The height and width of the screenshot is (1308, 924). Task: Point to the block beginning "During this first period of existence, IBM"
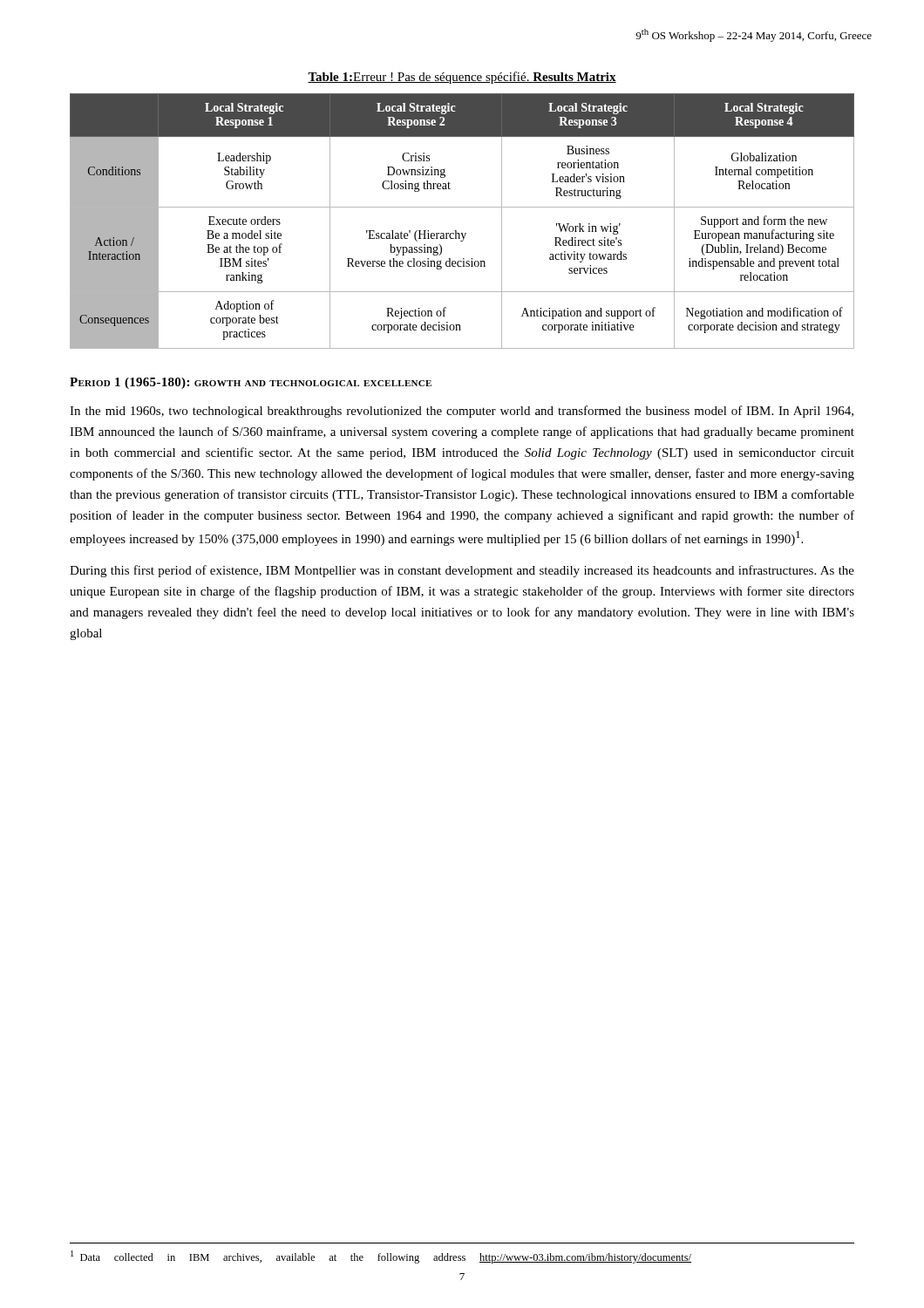coord(462,602)
